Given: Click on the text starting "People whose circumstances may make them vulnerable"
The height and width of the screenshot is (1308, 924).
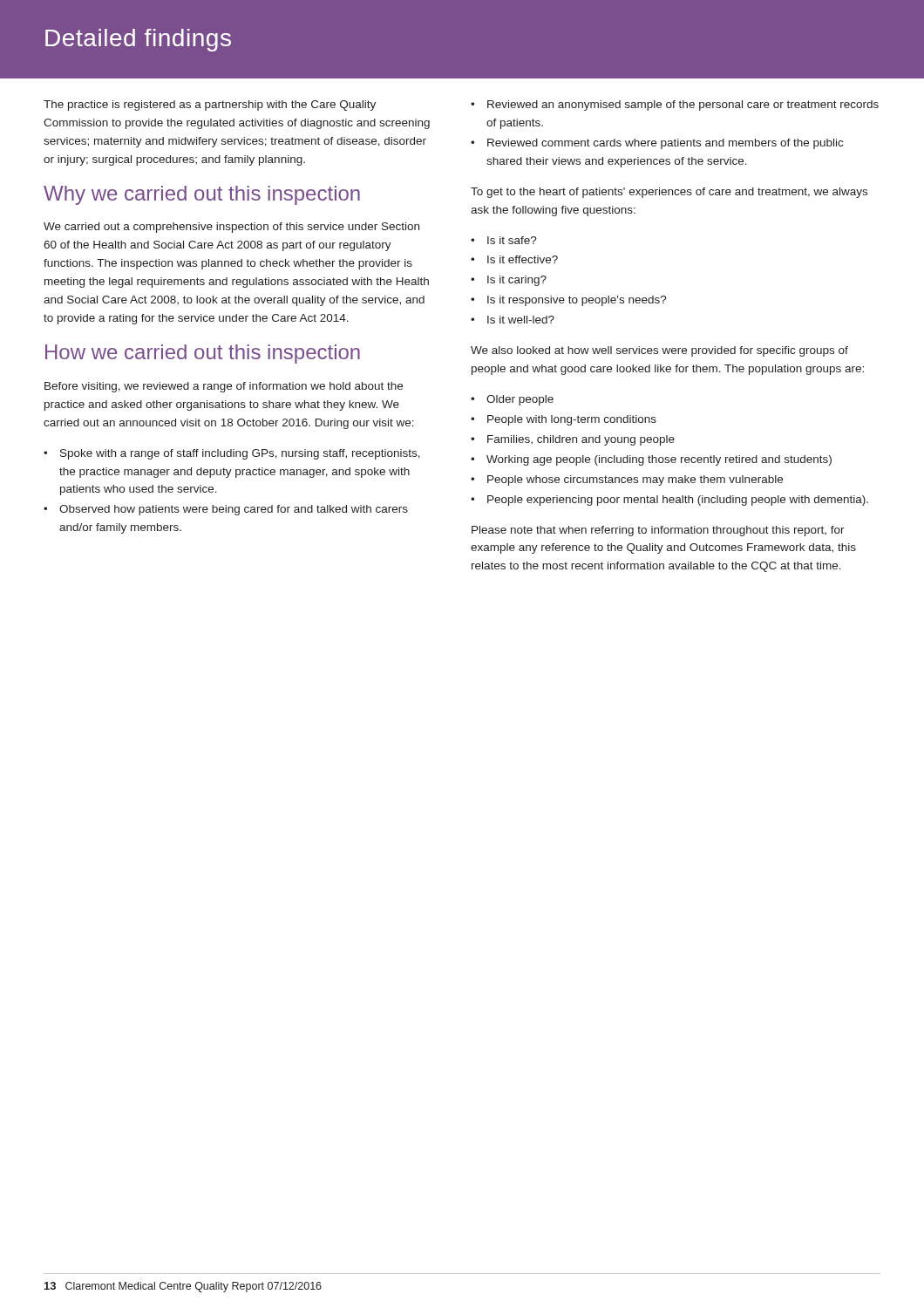Looking at the screenshot, I should click(635, 479).
